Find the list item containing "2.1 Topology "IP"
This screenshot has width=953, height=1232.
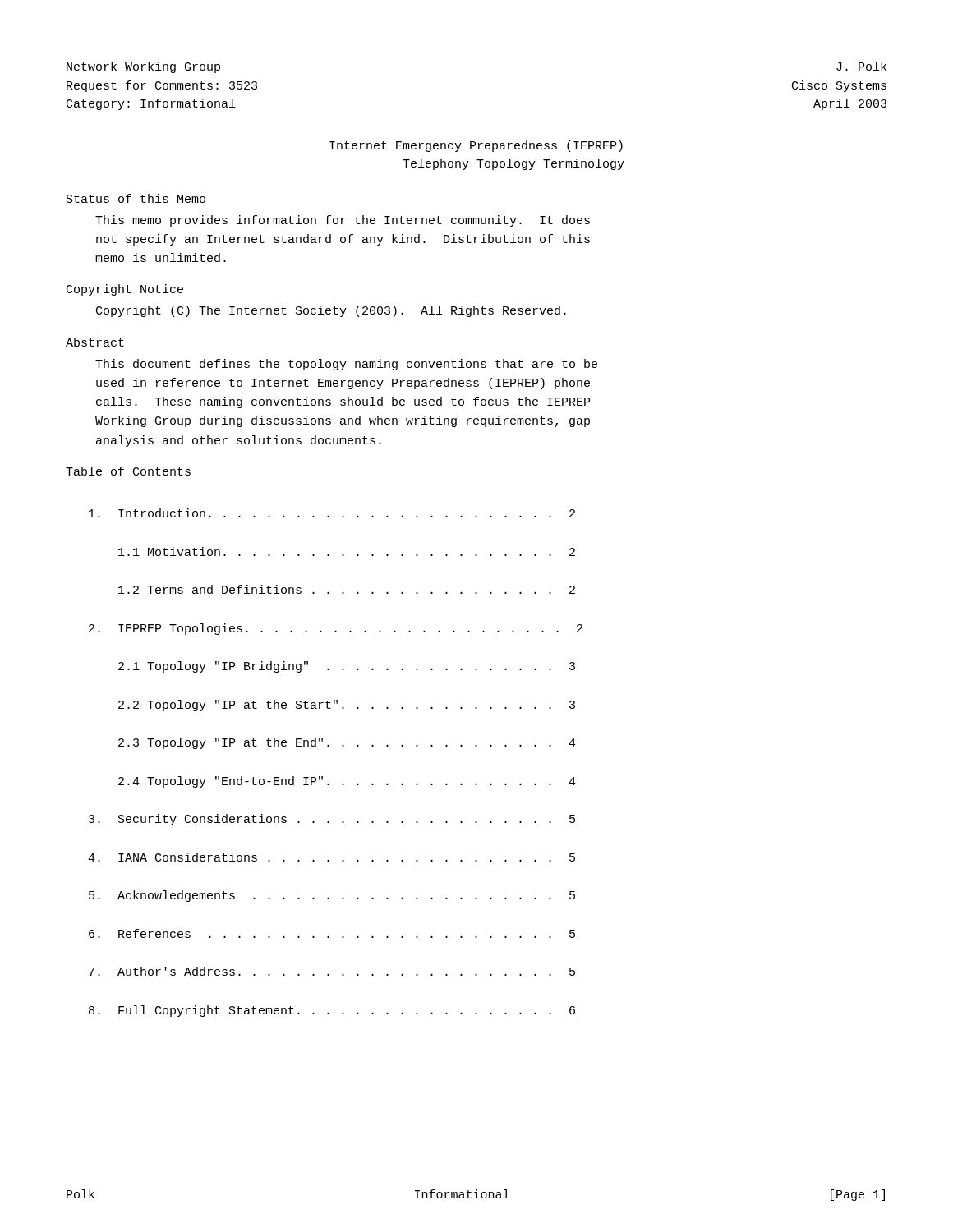[x=321, y=667]
